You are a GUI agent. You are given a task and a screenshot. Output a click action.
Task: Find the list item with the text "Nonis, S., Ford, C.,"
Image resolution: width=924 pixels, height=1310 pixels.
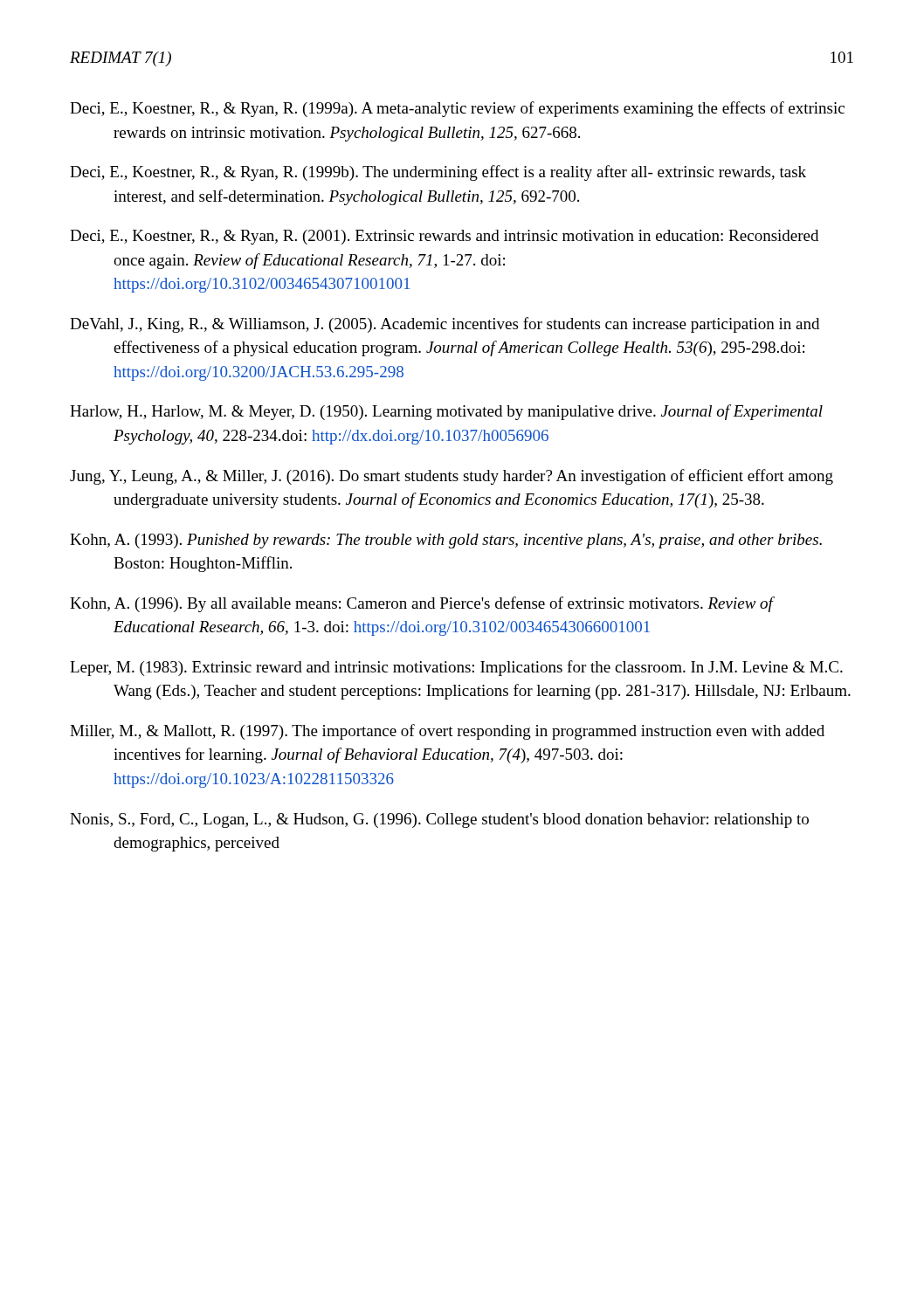tap(440, 830)
